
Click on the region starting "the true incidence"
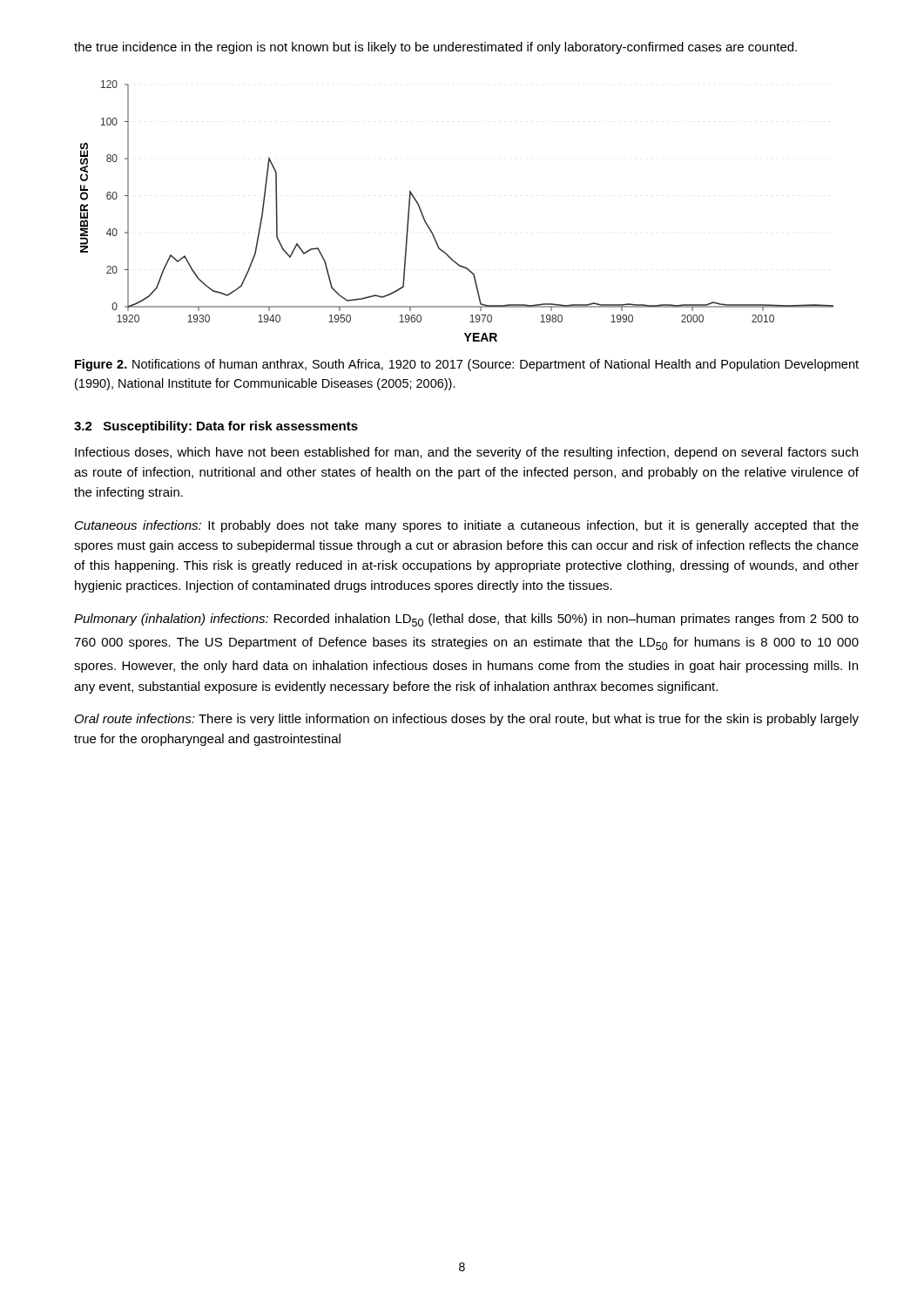[x=436, y=47]
